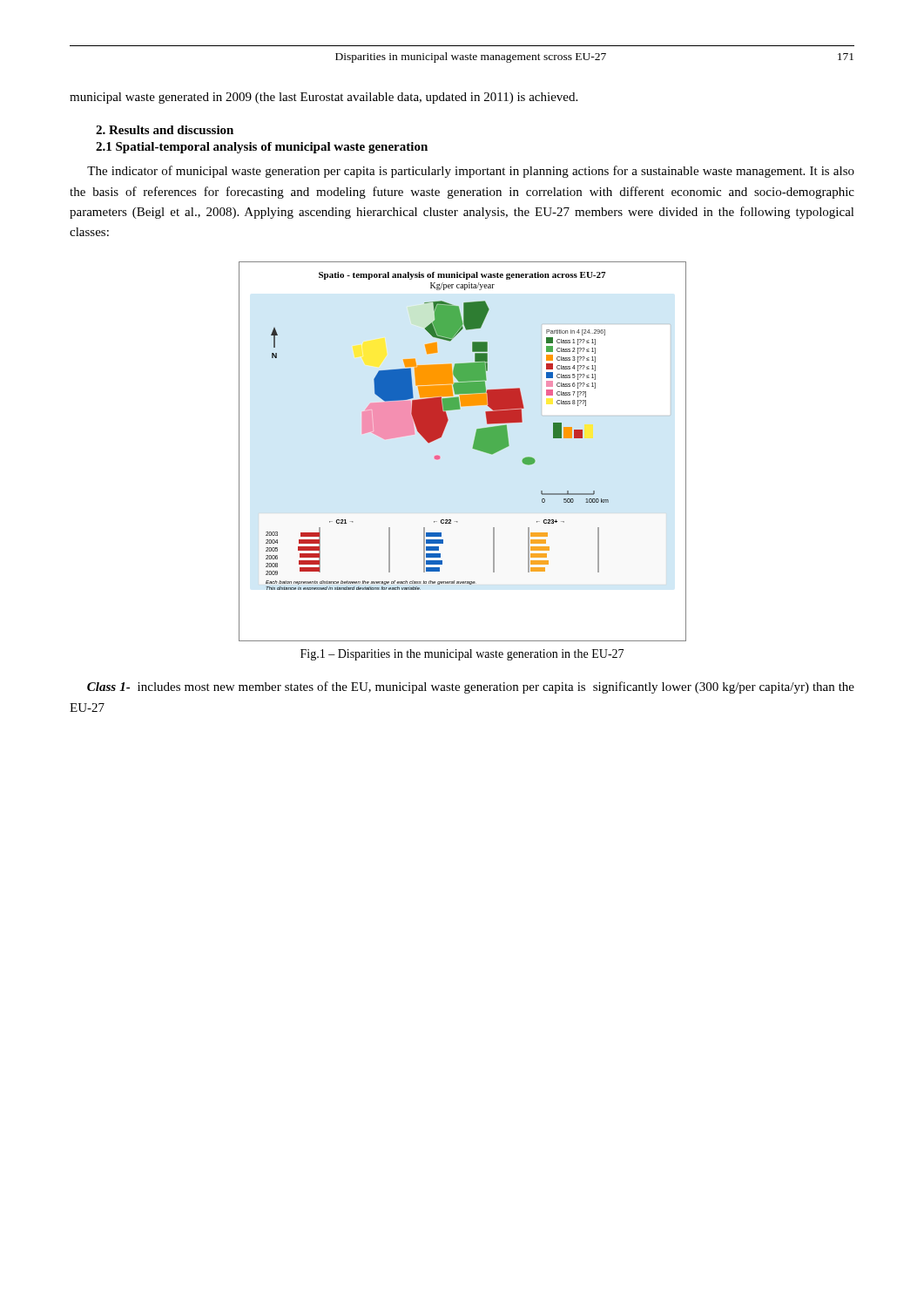
Task: Select the text block that reads "Class 1- includes most new member"
Action: point(462,697)
